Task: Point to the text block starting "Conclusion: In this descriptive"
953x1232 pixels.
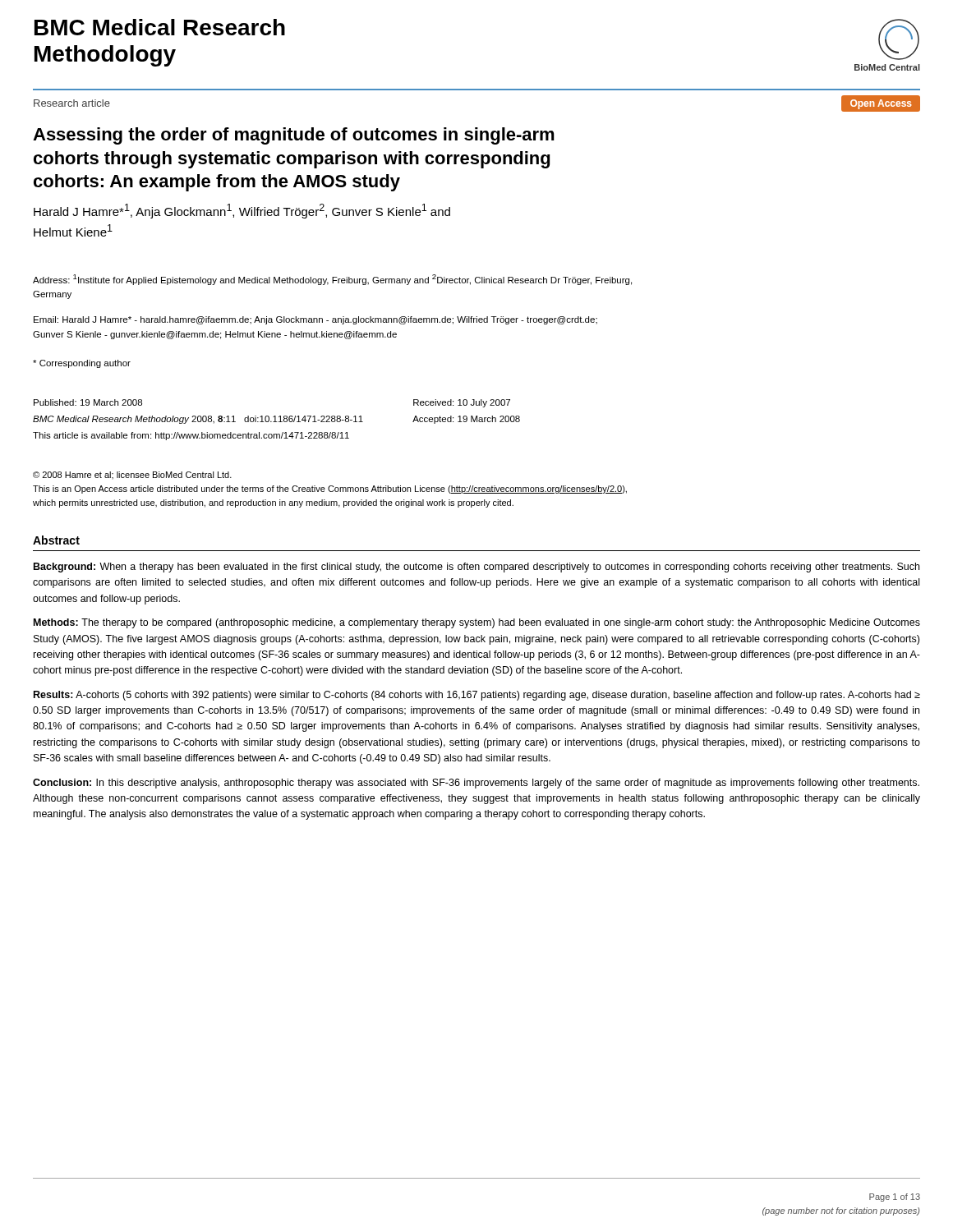Action: (x=476, y=798)
